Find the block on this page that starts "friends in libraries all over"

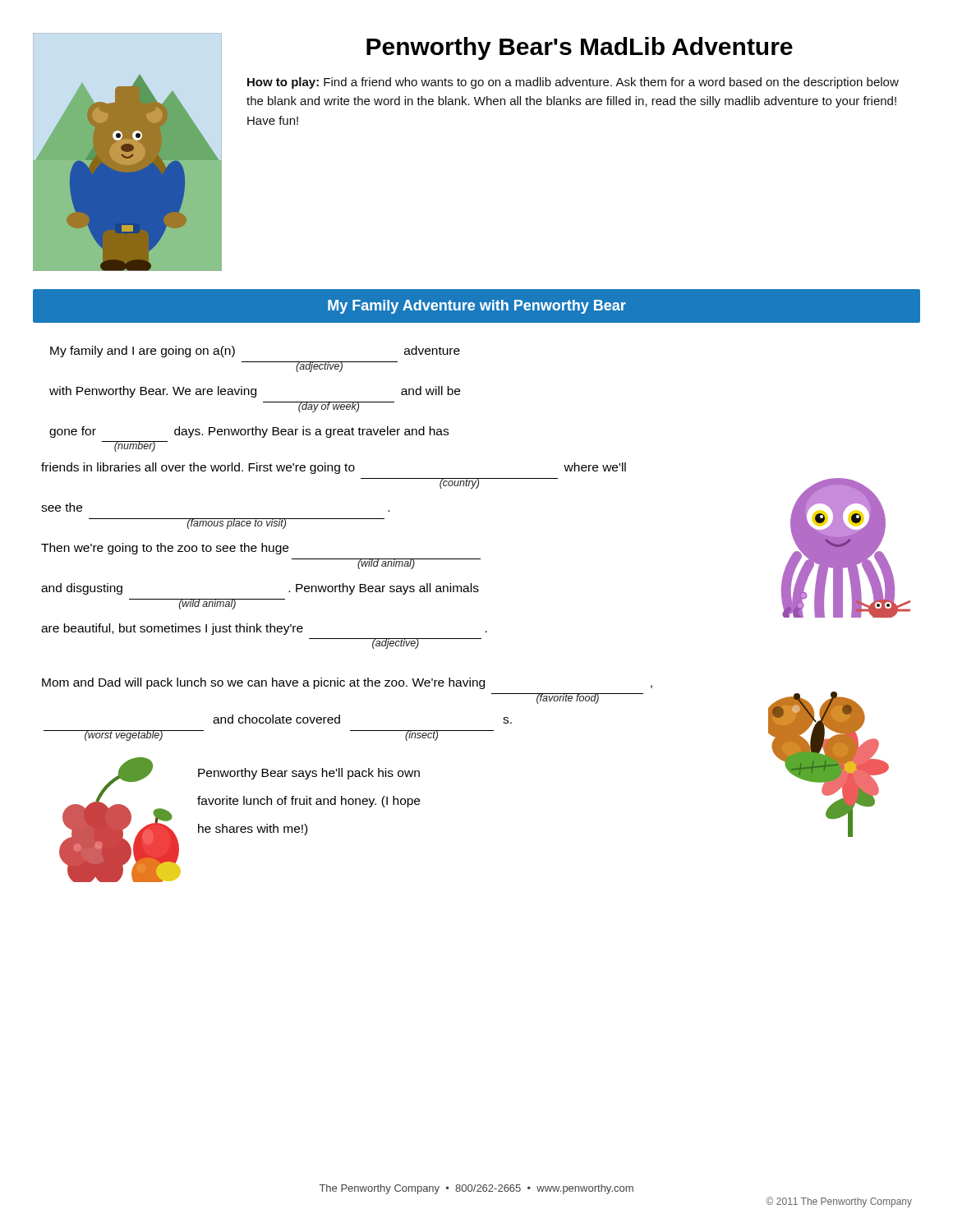pyautogui.click(x=334, y=474)
